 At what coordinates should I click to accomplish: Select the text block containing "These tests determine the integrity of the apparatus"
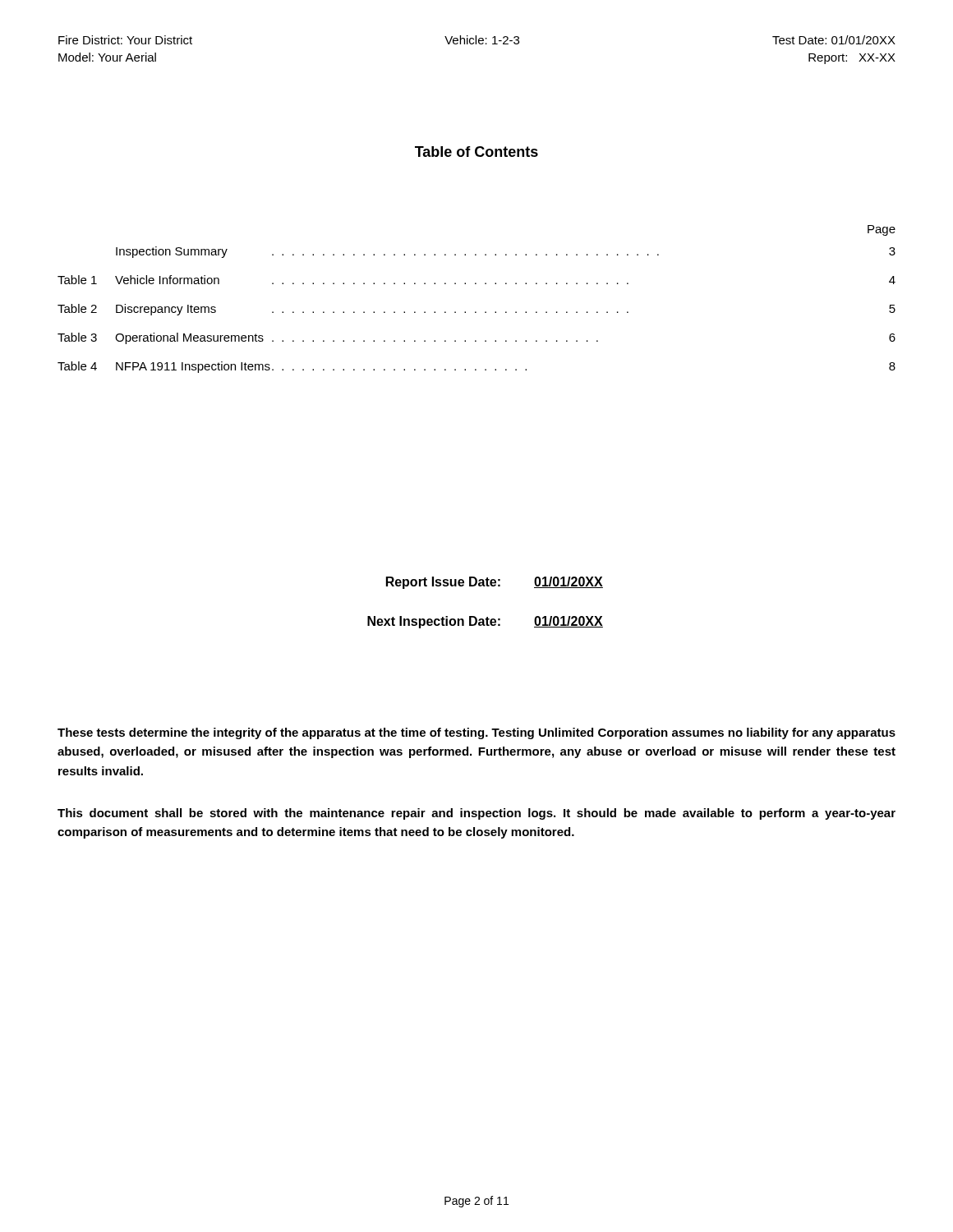click(x=476, y=733)
